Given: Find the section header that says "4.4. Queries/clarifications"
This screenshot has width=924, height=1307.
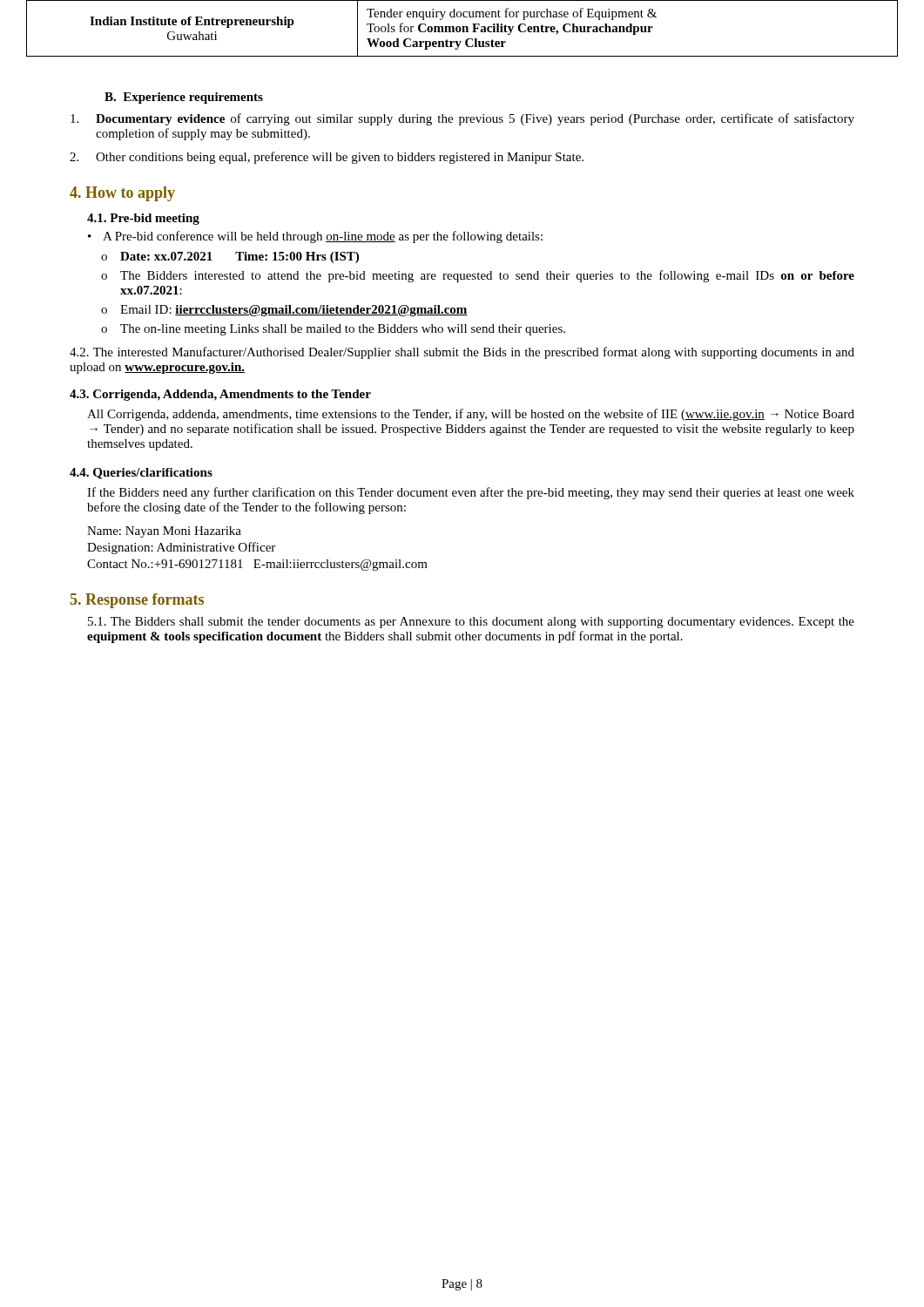Looking at the screenshot, I should point(141,472).
